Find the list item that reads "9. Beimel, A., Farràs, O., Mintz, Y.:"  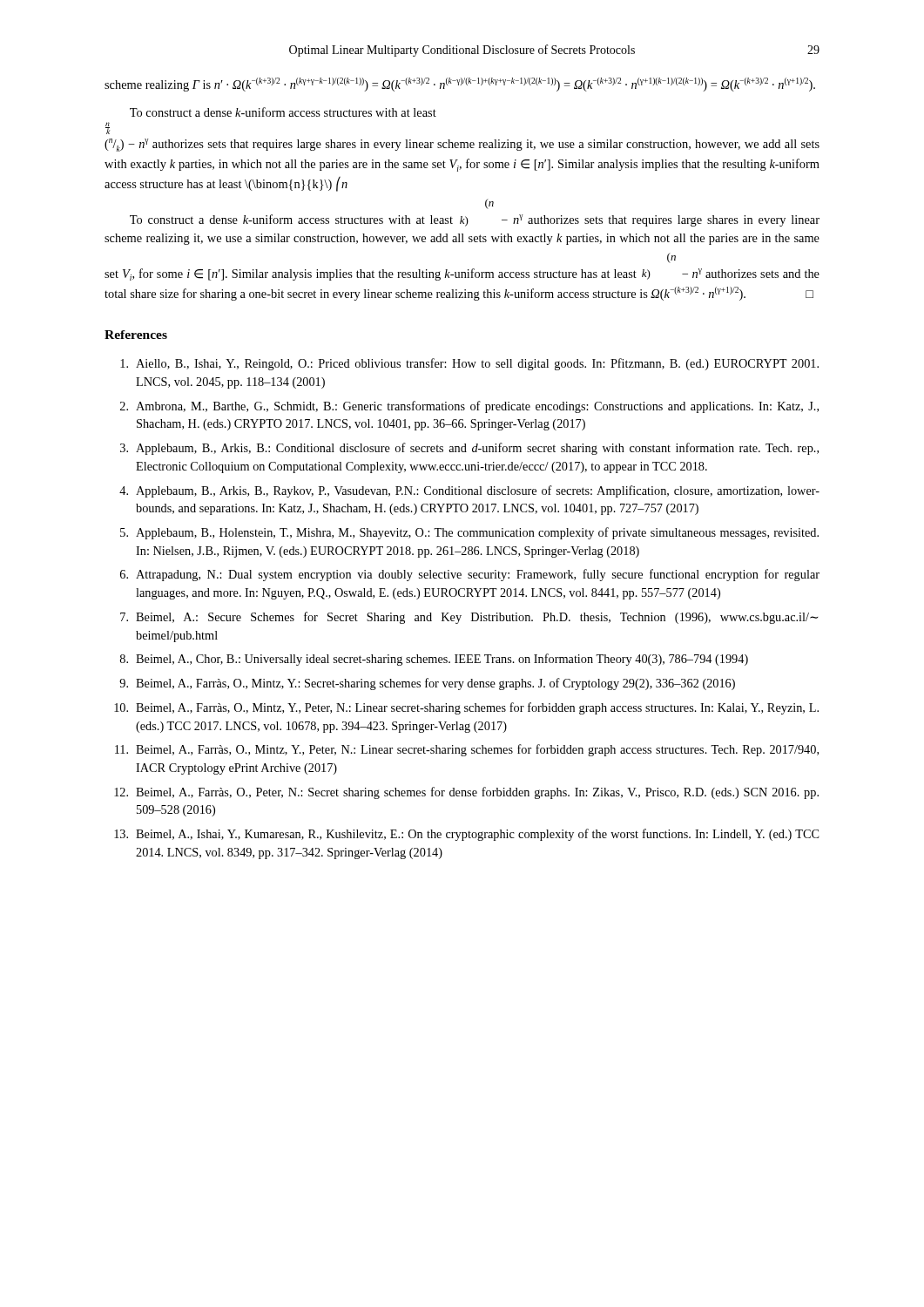coord(420,683)
